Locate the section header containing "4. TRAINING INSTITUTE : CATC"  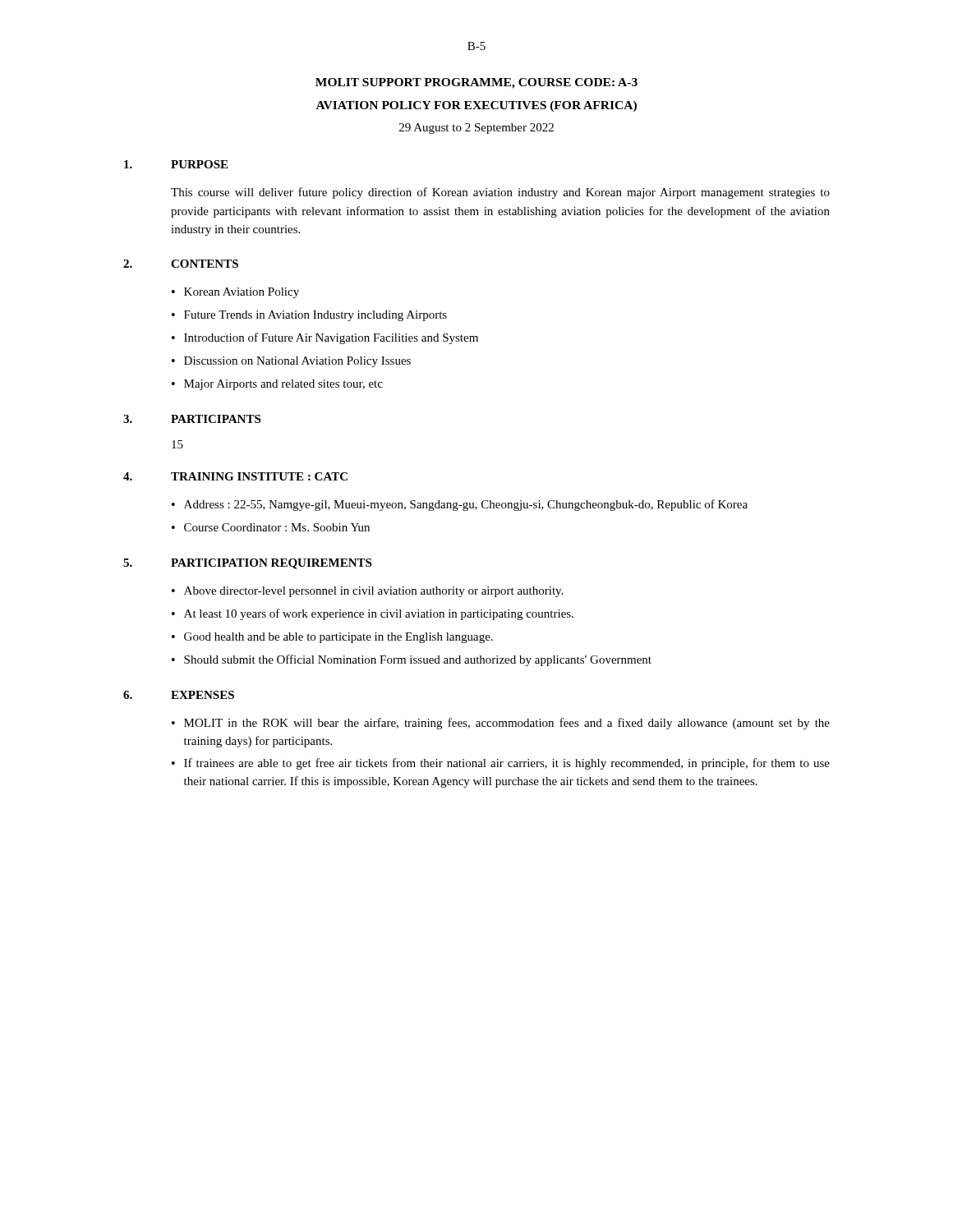[236, 476]
